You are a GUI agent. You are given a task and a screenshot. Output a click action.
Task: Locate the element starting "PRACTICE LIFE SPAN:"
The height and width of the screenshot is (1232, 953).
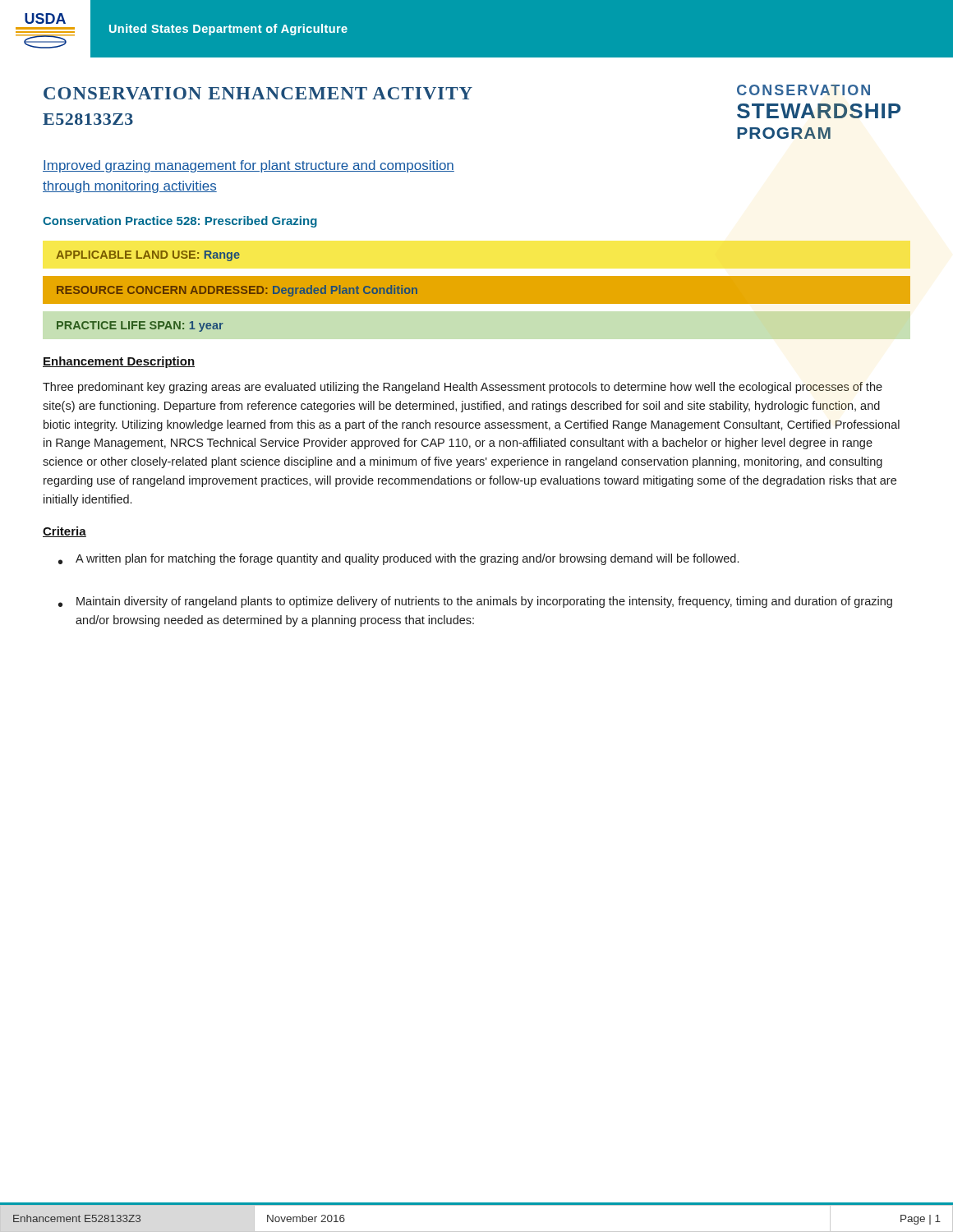[x=139, y=325]
